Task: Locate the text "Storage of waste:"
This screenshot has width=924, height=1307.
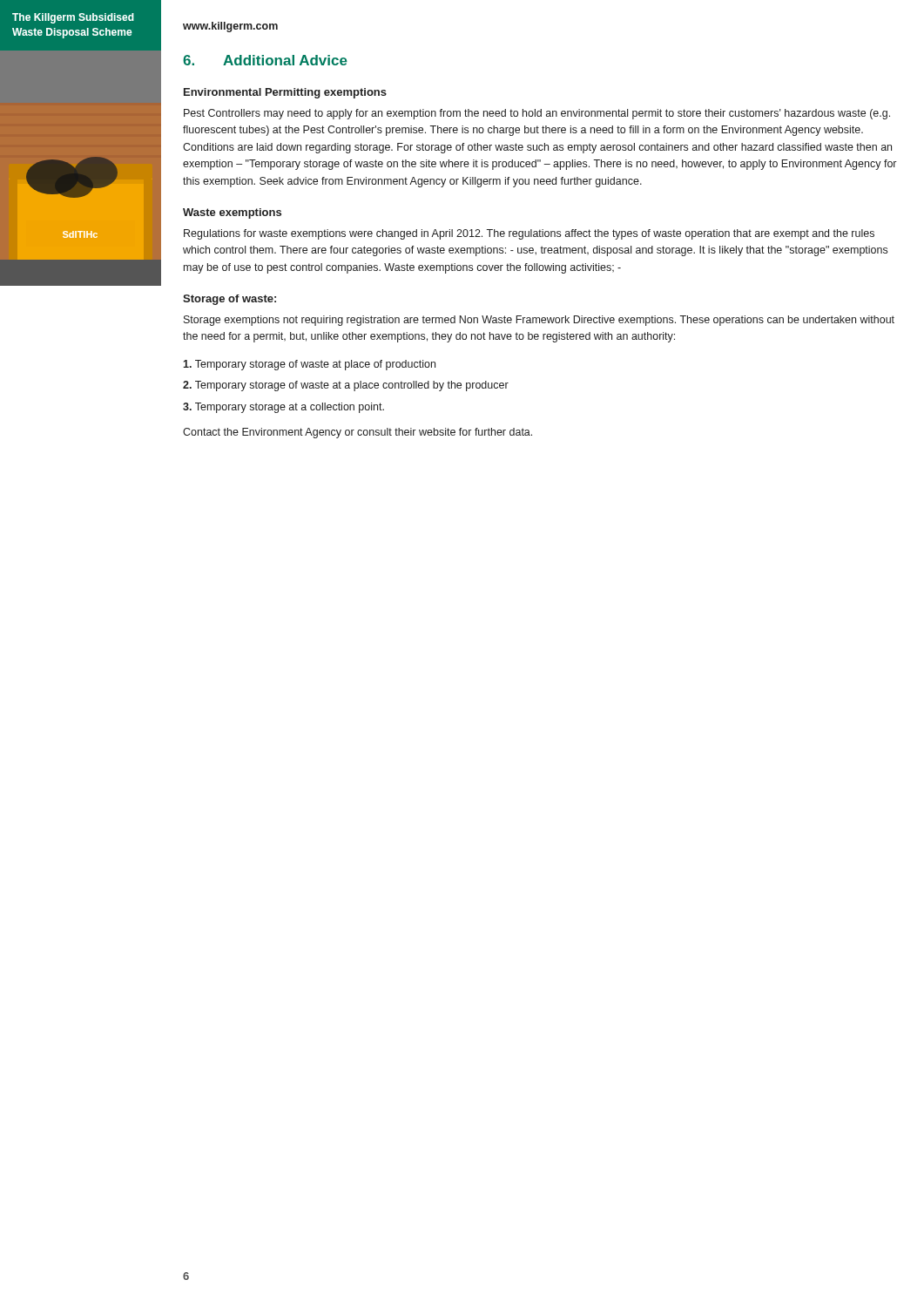Action: [230, 298]
